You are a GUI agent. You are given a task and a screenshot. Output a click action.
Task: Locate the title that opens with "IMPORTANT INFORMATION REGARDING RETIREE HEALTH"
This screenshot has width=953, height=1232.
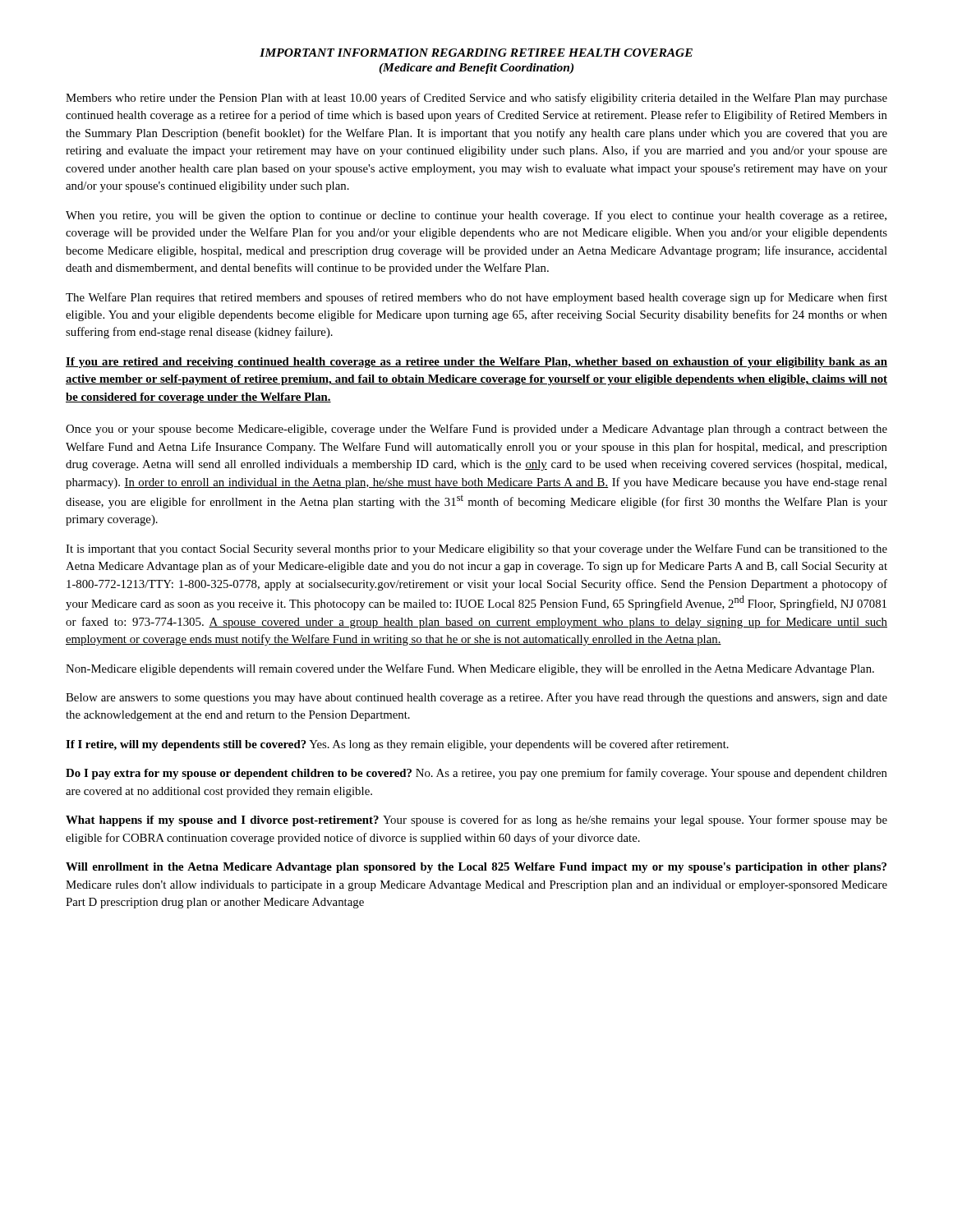[x=476, y=60]
